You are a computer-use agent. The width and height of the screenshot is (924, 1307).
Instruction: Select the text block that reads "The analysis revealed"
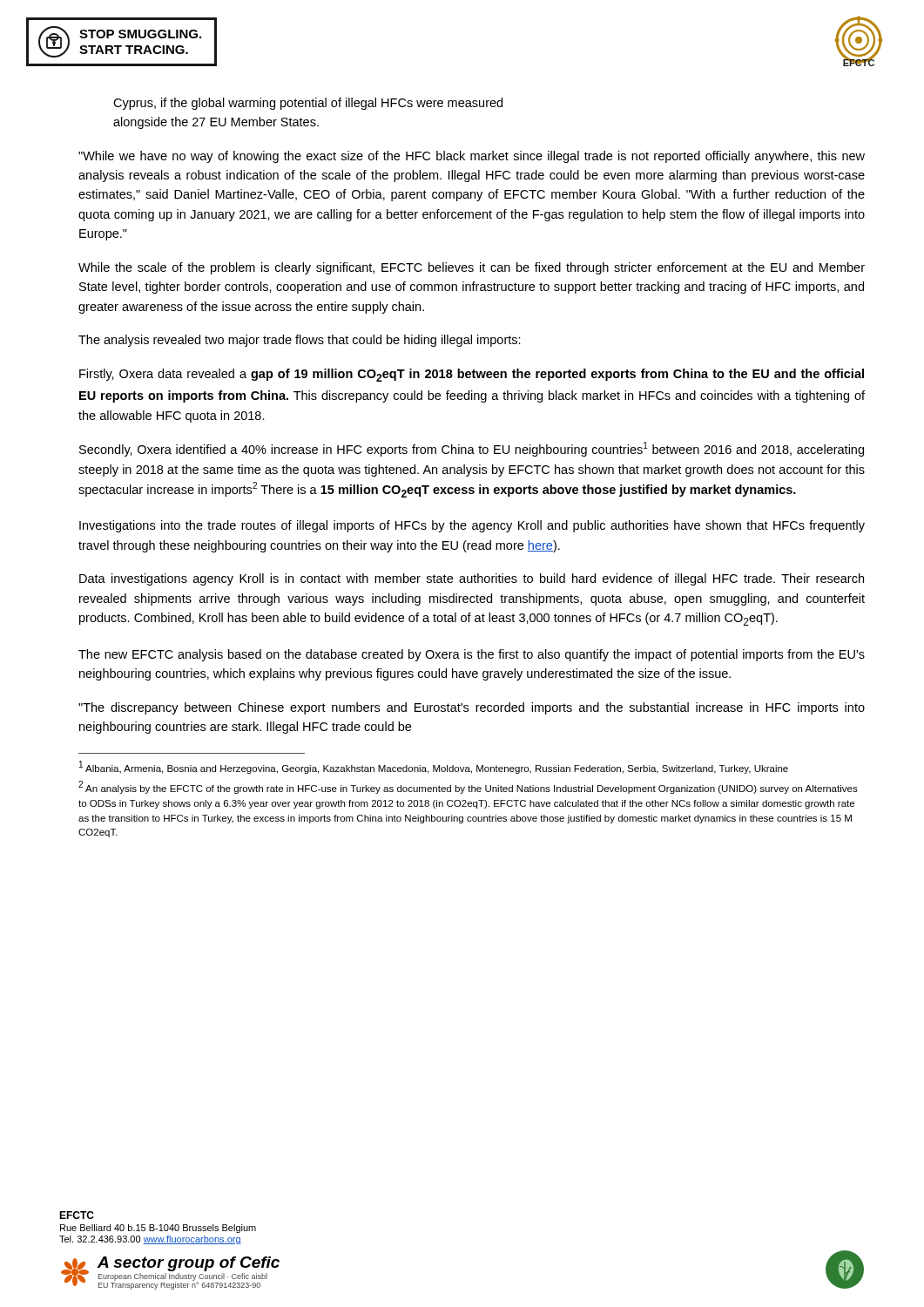[x=472, y=340]
